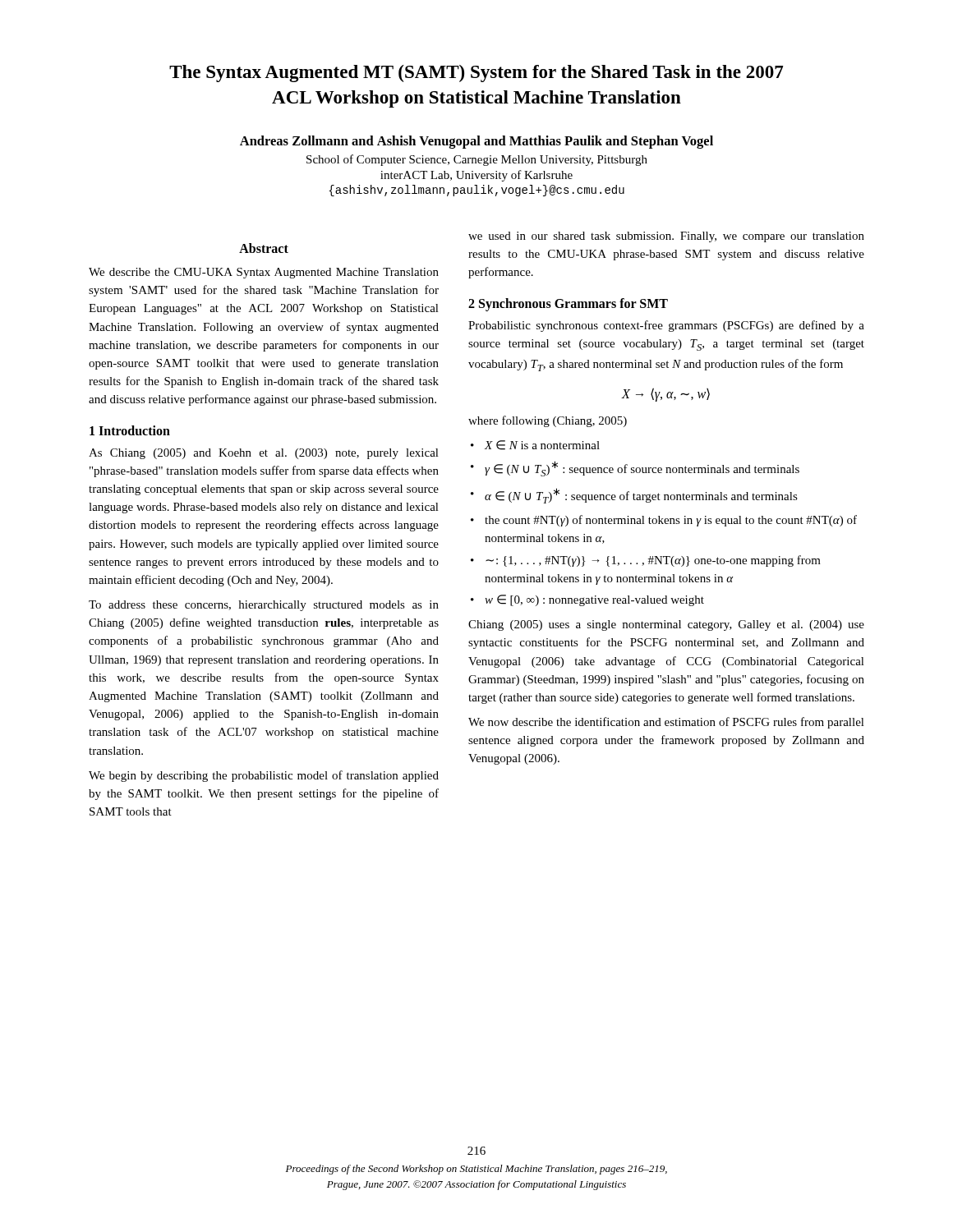953x1232 pixels.
Task: Select the list item that reads "α ∈ (N ∪"
Action: tap(641, 496)
